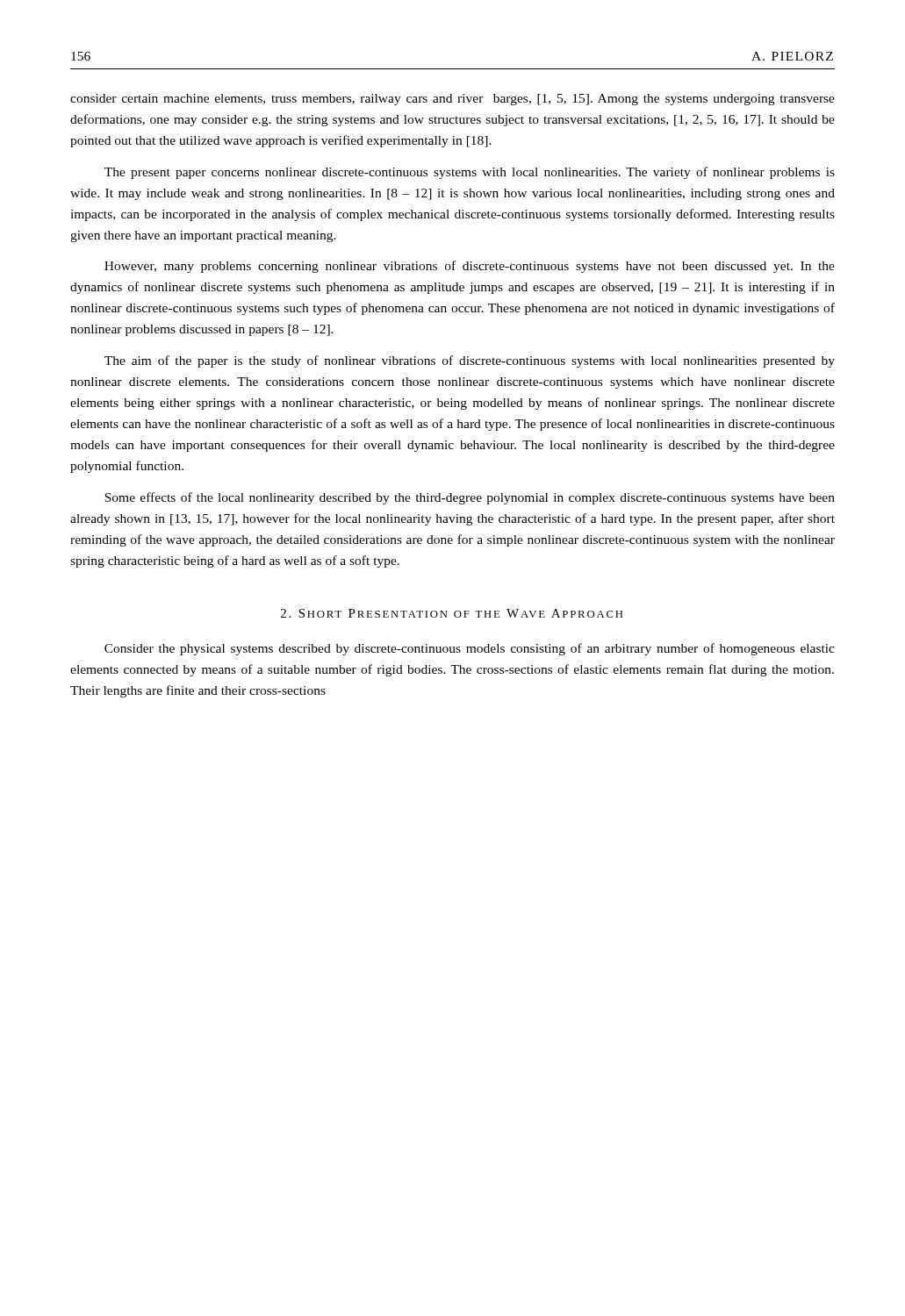
Task: Select the block starting "Consider the physical systems described by discrete-continuous models"
Action: (x=452, y=669)
